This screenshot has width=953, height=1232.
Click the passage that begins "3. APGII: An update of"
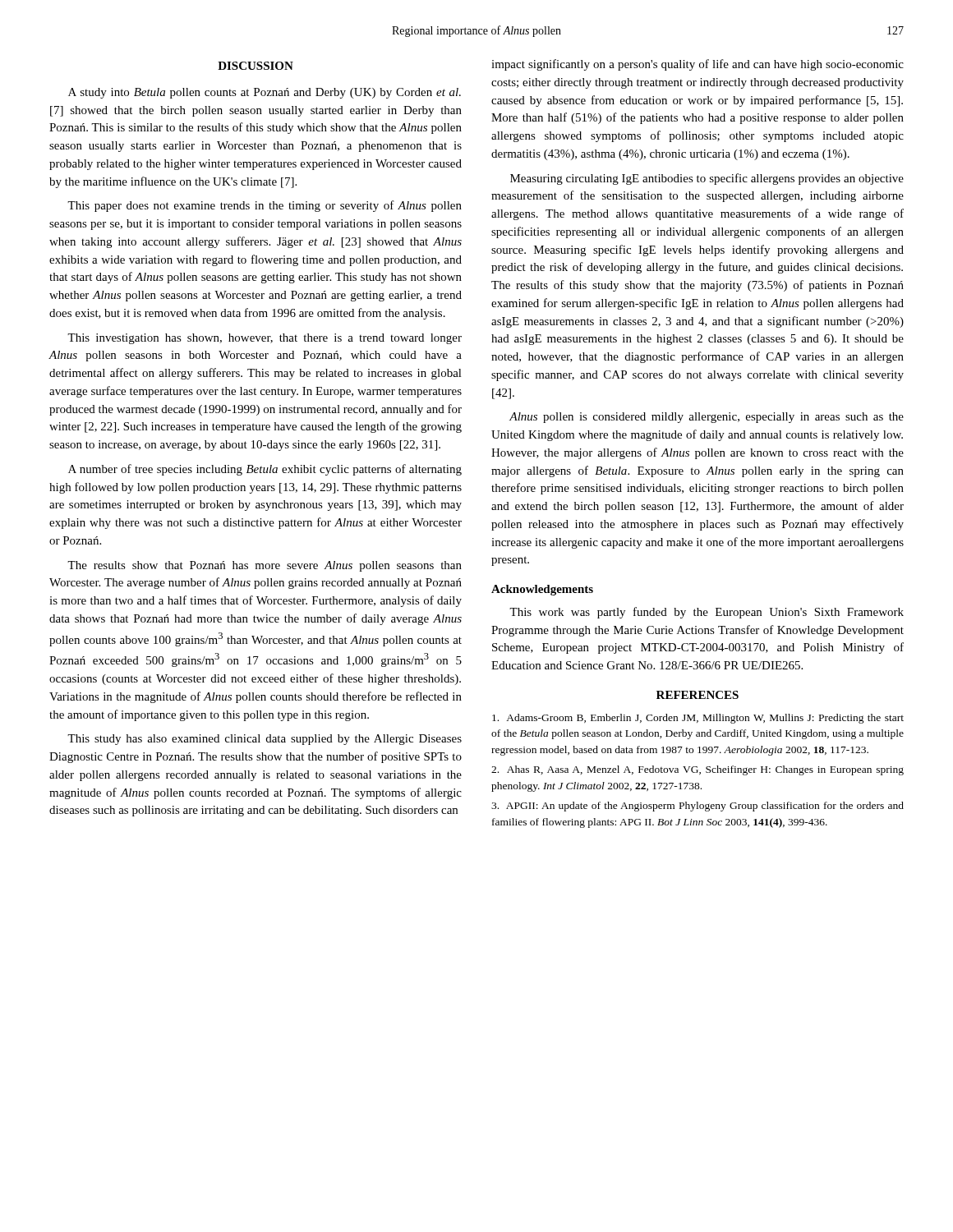pos(698,814)
